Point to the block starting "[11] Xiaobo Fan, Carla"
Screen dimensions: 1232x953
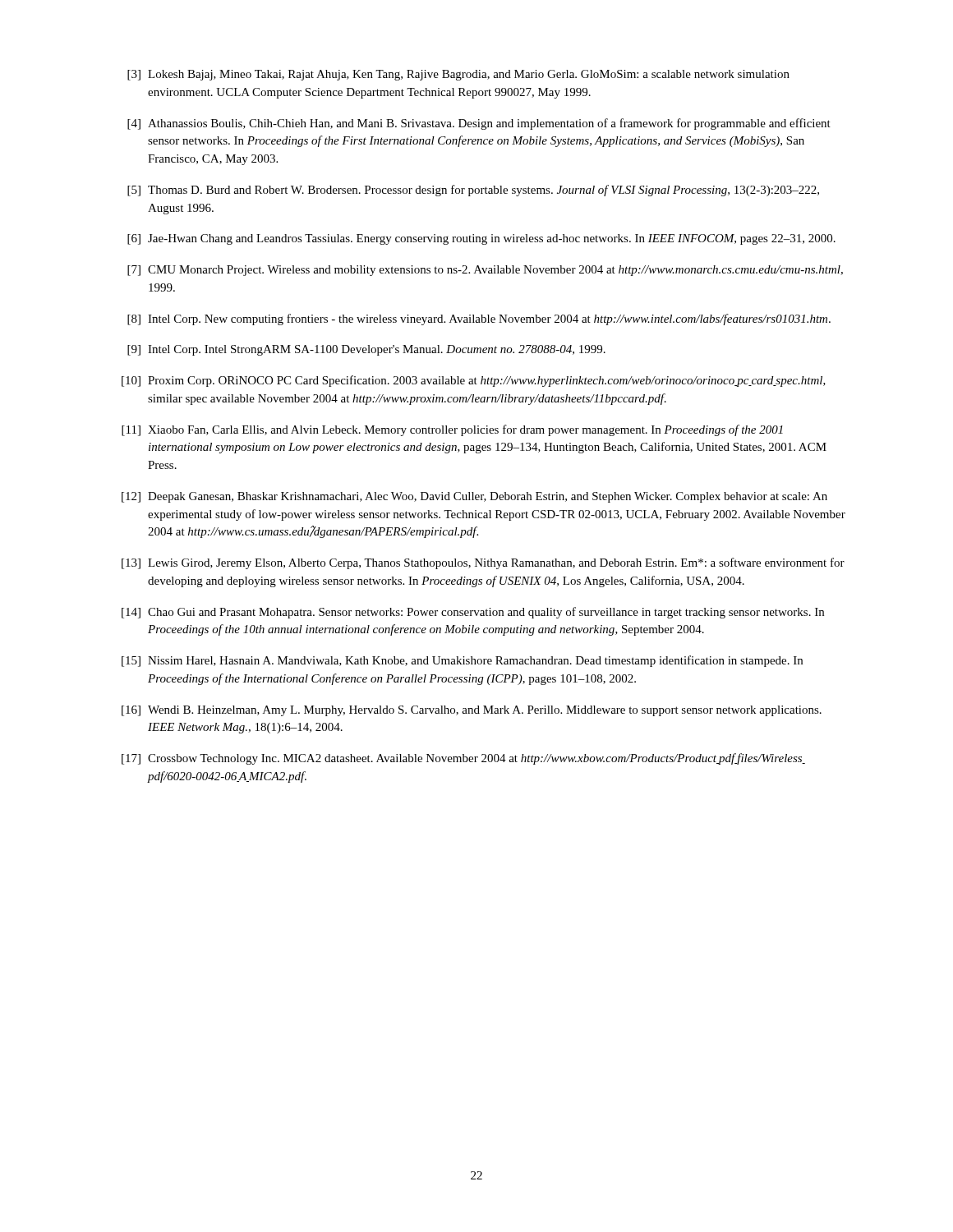(476, 448)
